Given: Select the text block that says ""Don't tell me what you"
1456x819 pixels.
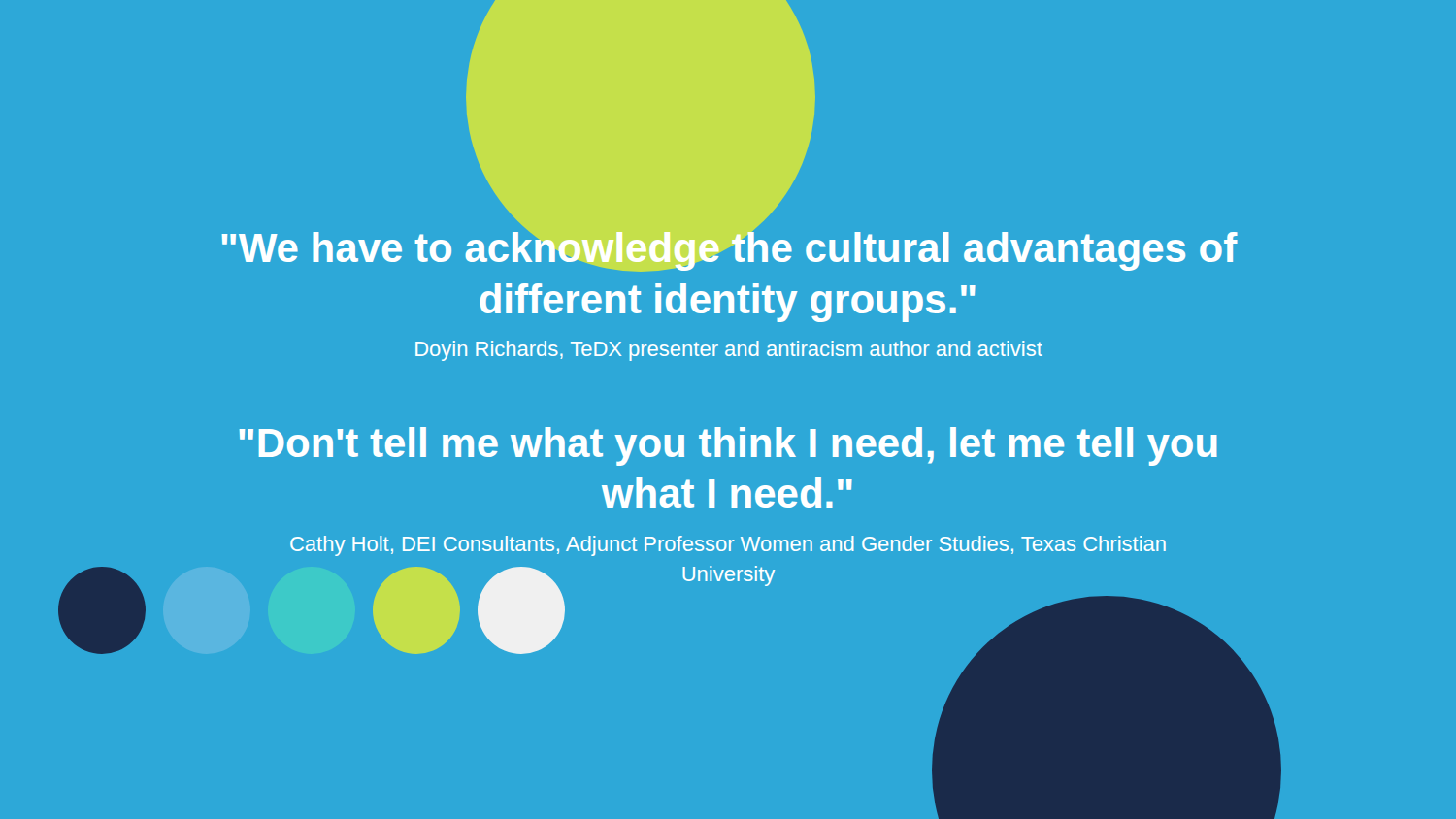Looking at the screenshot, I should tap(728, 504).
